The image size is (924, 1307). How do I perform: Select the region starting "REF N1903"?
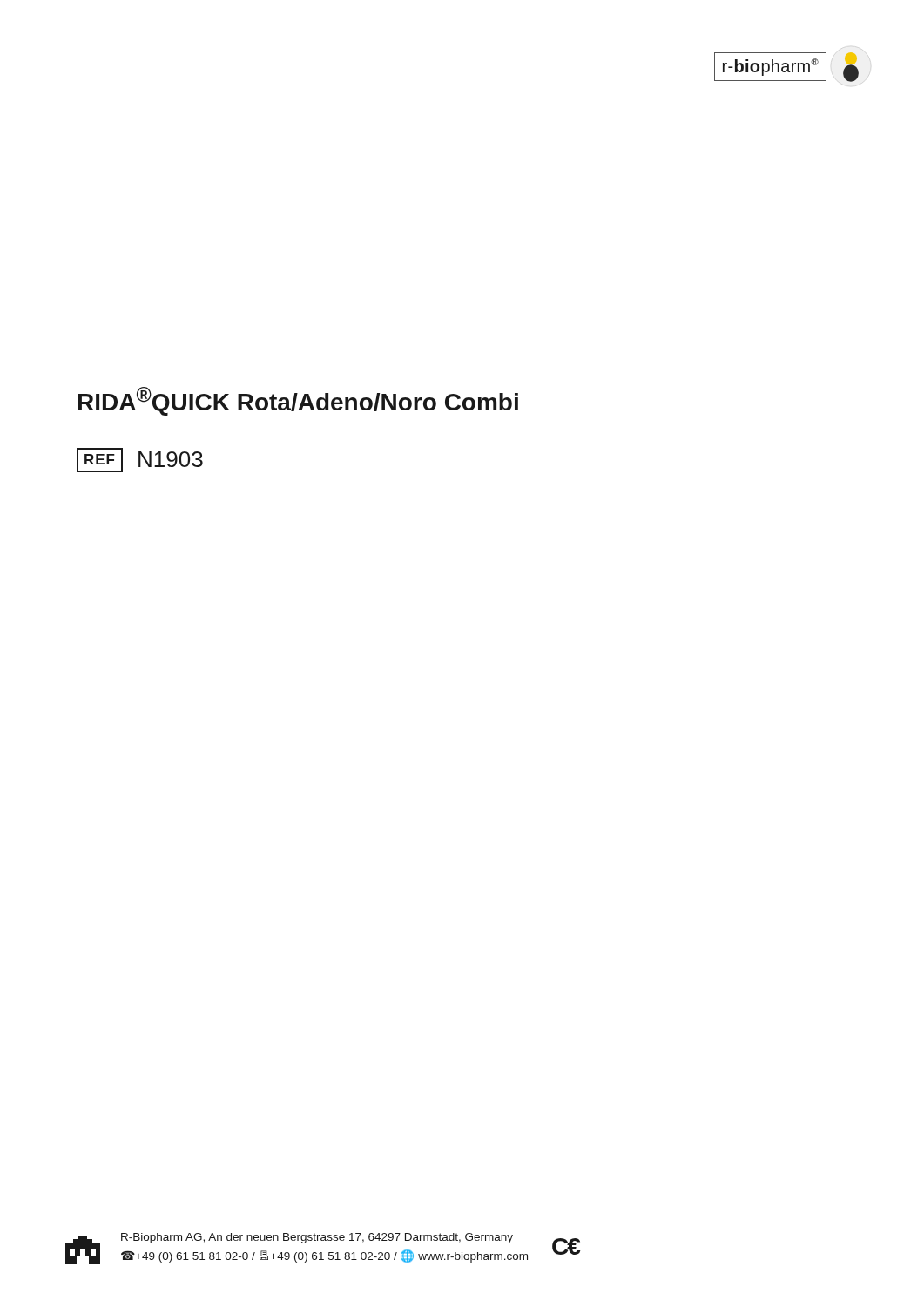pos(140,460)
